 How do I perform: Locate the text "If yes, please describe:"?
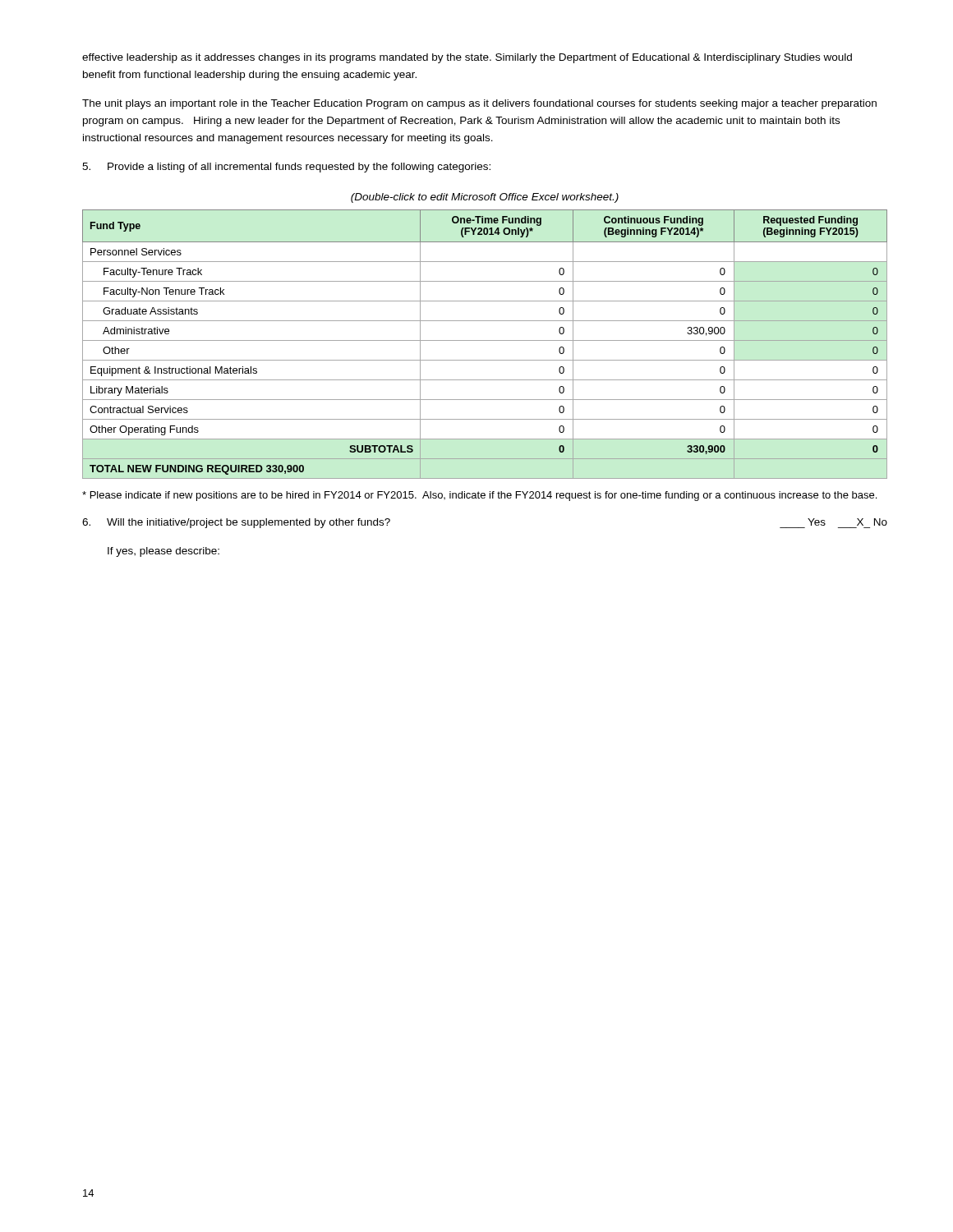[x=164, y=551]
